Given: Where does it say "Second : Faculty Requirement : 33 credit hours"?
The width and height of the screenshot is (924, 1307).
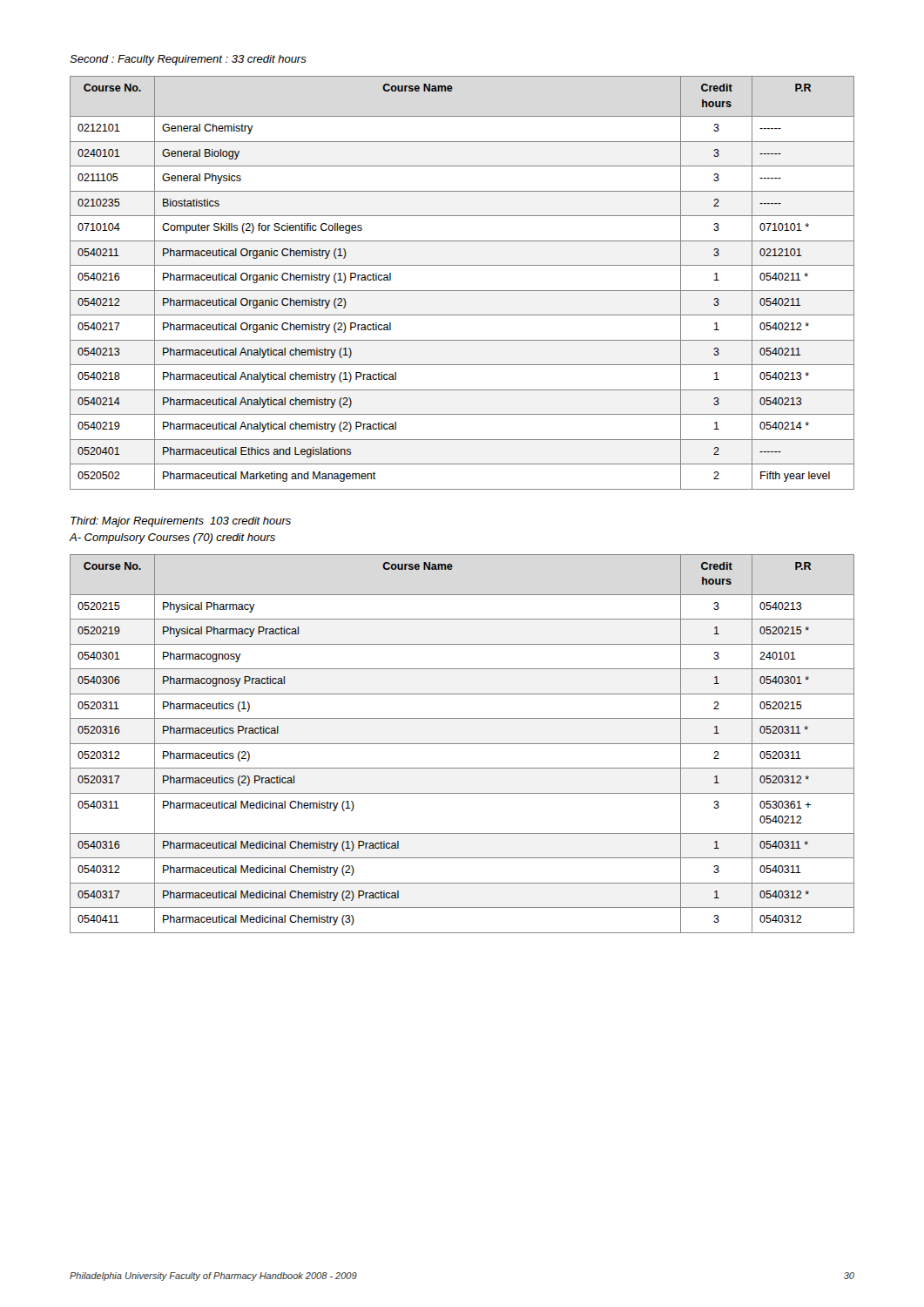Looking at the screenshot, I should pos(188,59).
